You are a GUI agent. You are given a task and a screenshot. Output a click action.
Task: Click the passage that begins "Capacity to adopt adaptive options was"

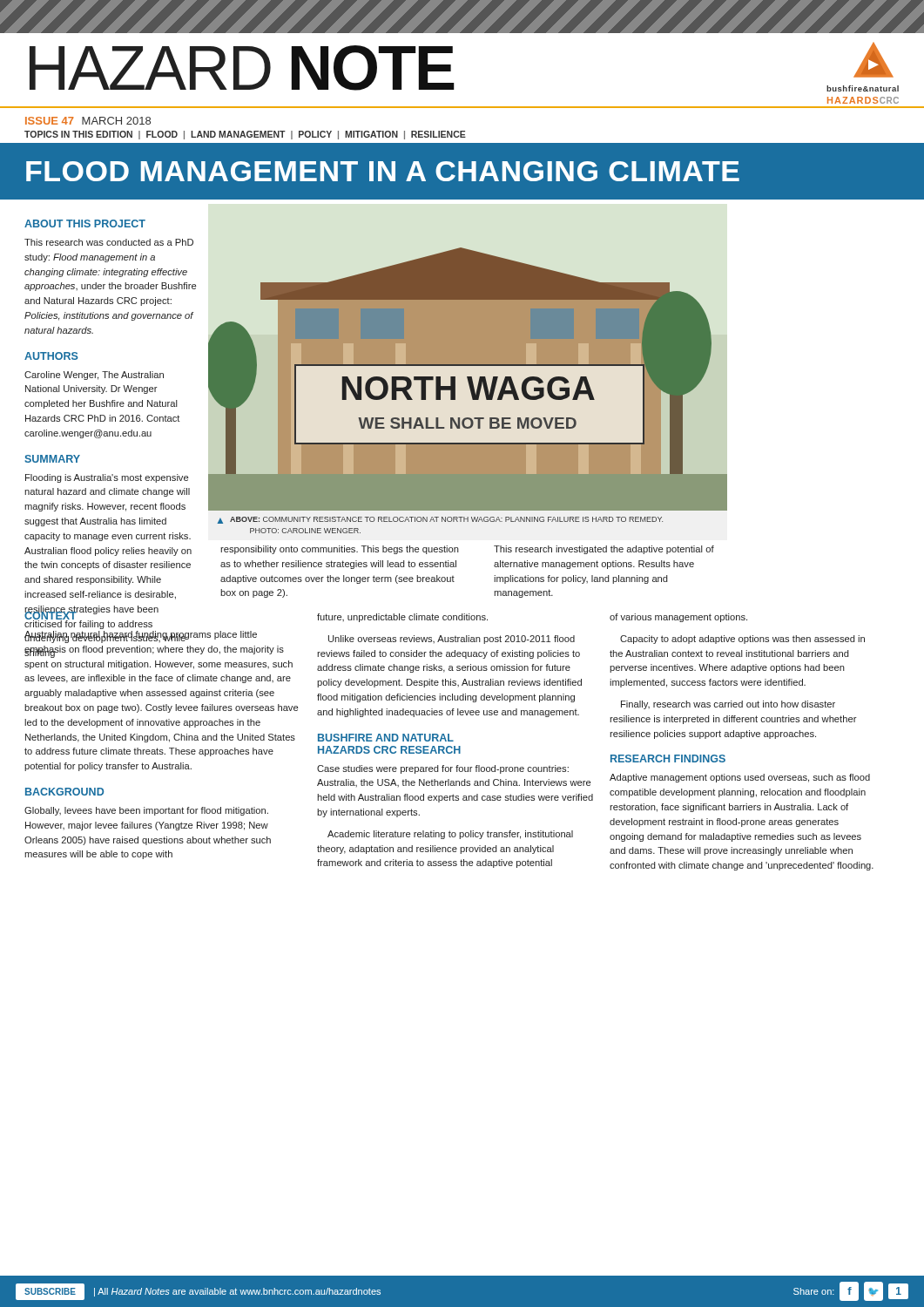click(x=738, y=660)
